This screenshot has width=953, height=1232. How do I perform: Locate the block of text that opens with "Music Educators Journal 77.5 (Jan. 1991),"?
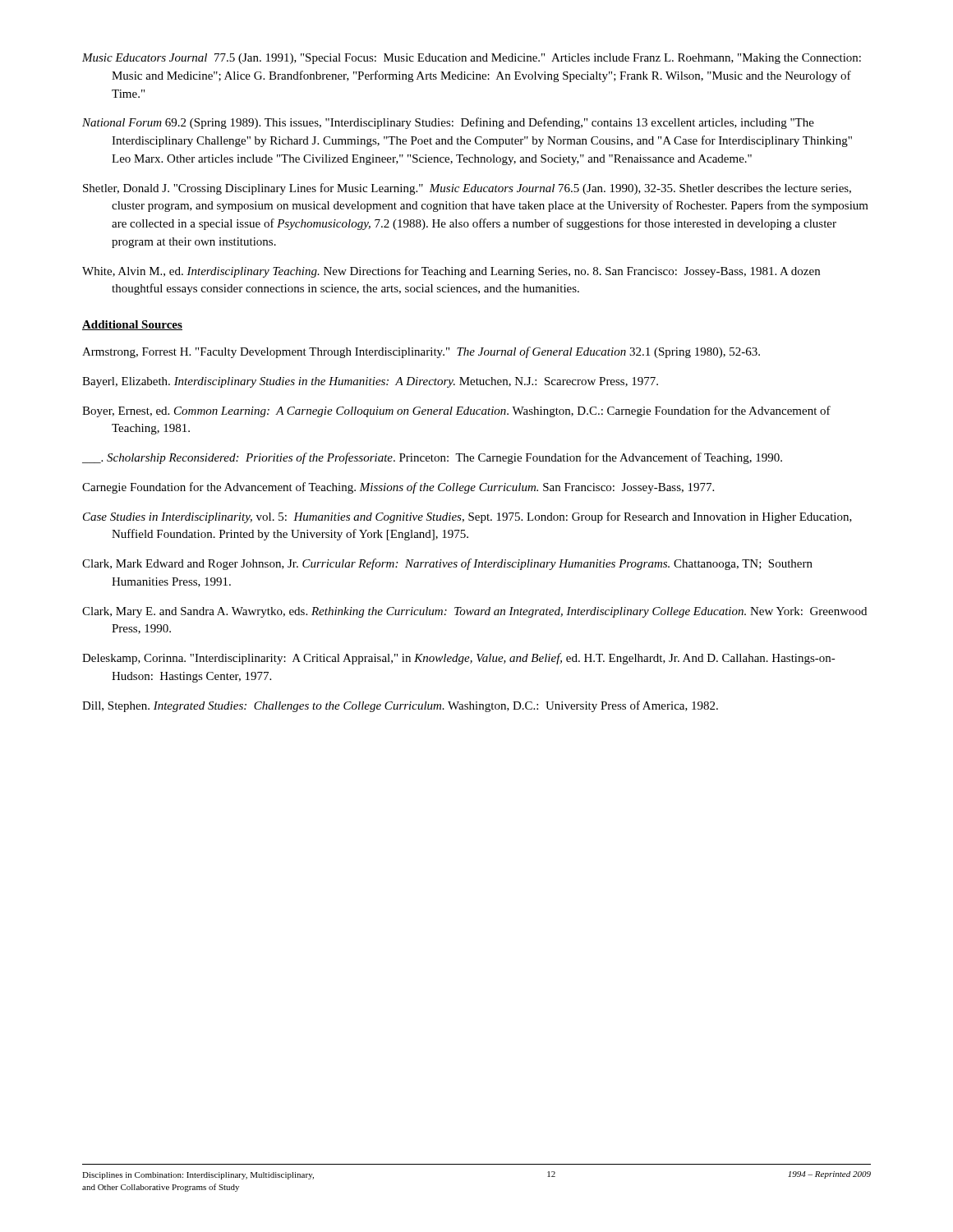coord(474,75)
